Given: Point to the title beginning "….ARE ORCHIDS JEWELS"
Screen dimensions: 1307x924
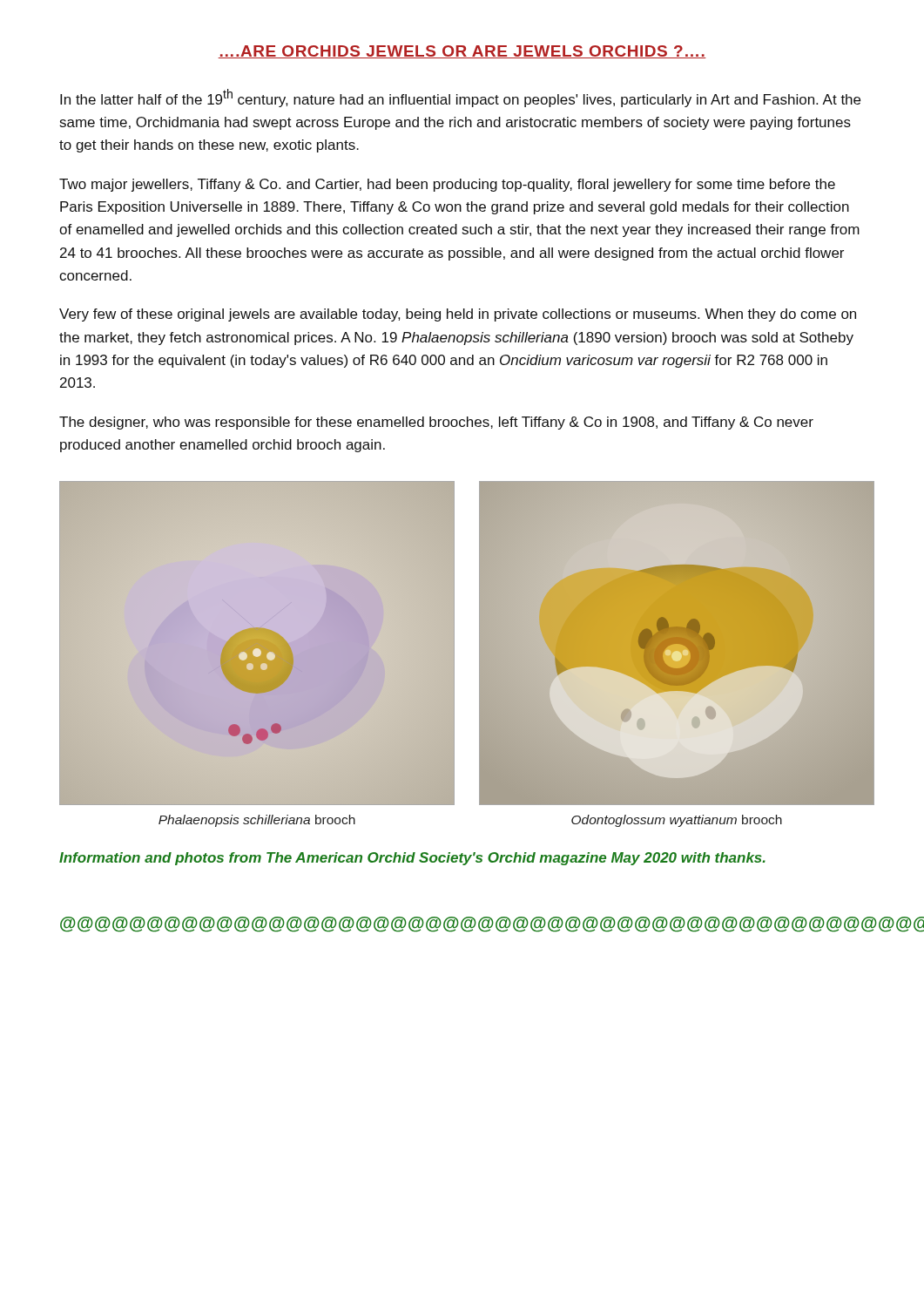Looking at the screenshot, I should (x=462, y=51).
